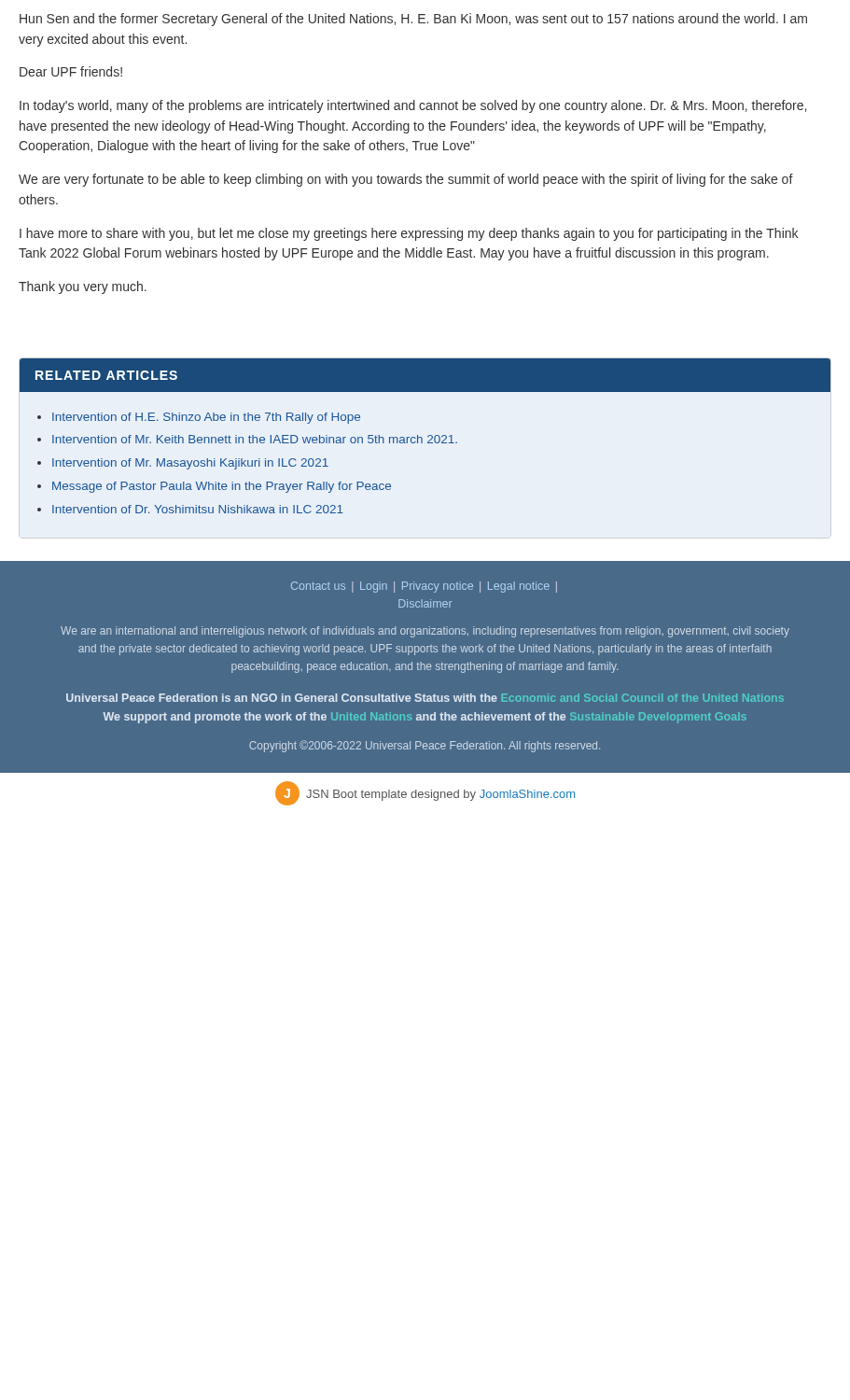This screenshot has height=1400, width=850.
Task: Point to "Intervention of Mr. Masayoshi Kajikuri in ILC 2021"
Action: [190, 463]
